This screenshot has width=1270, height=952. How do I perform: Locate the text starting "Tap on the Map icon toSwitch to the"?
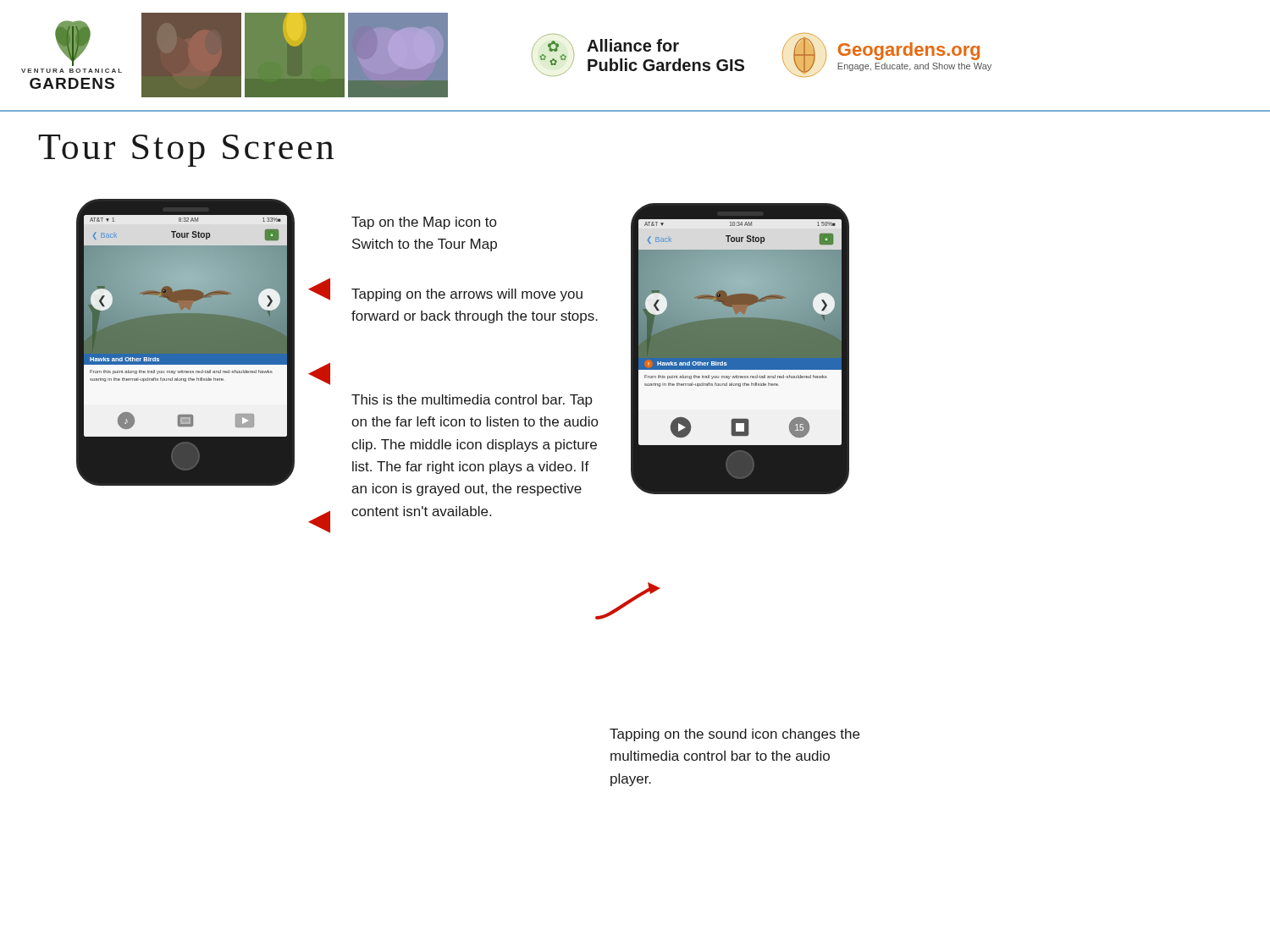coord(424,233)
